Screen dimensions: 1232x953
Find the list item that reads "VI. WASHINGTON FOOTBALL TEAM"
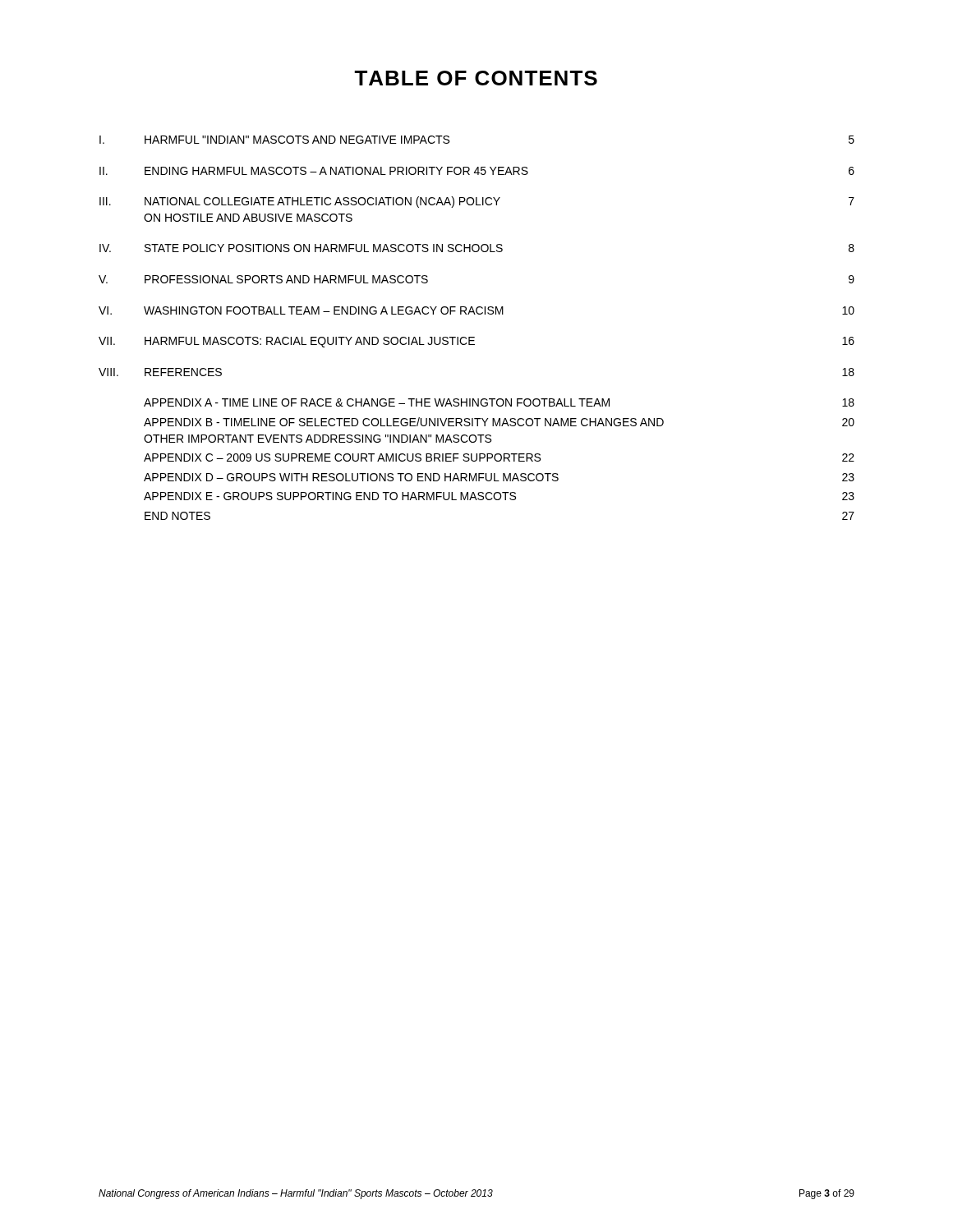pyautogui.click(x=476, y=311)
